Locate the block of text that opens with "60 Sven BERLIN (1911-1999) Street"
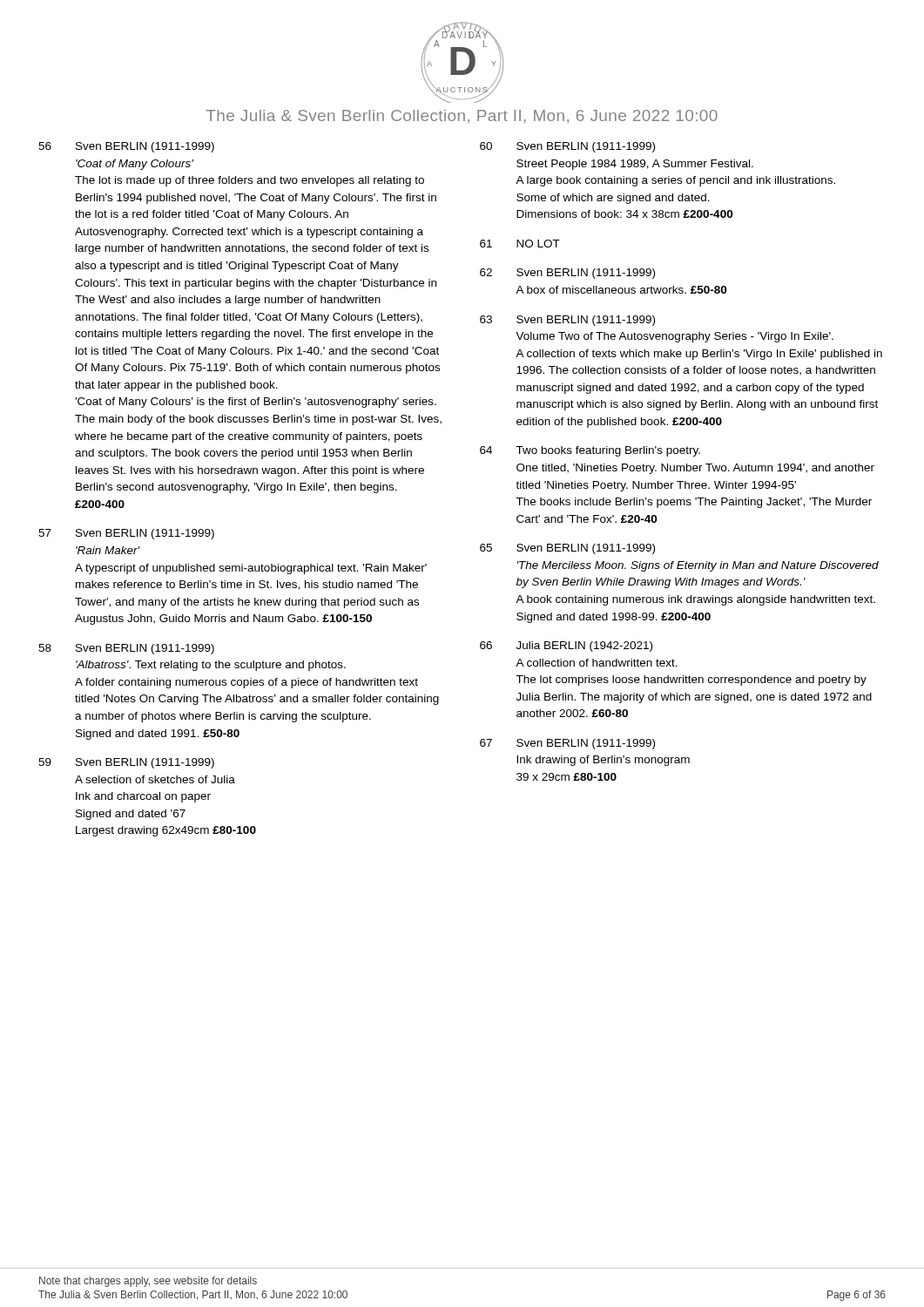This screenshot has height=1307, width=924. (x=683, y=180)
